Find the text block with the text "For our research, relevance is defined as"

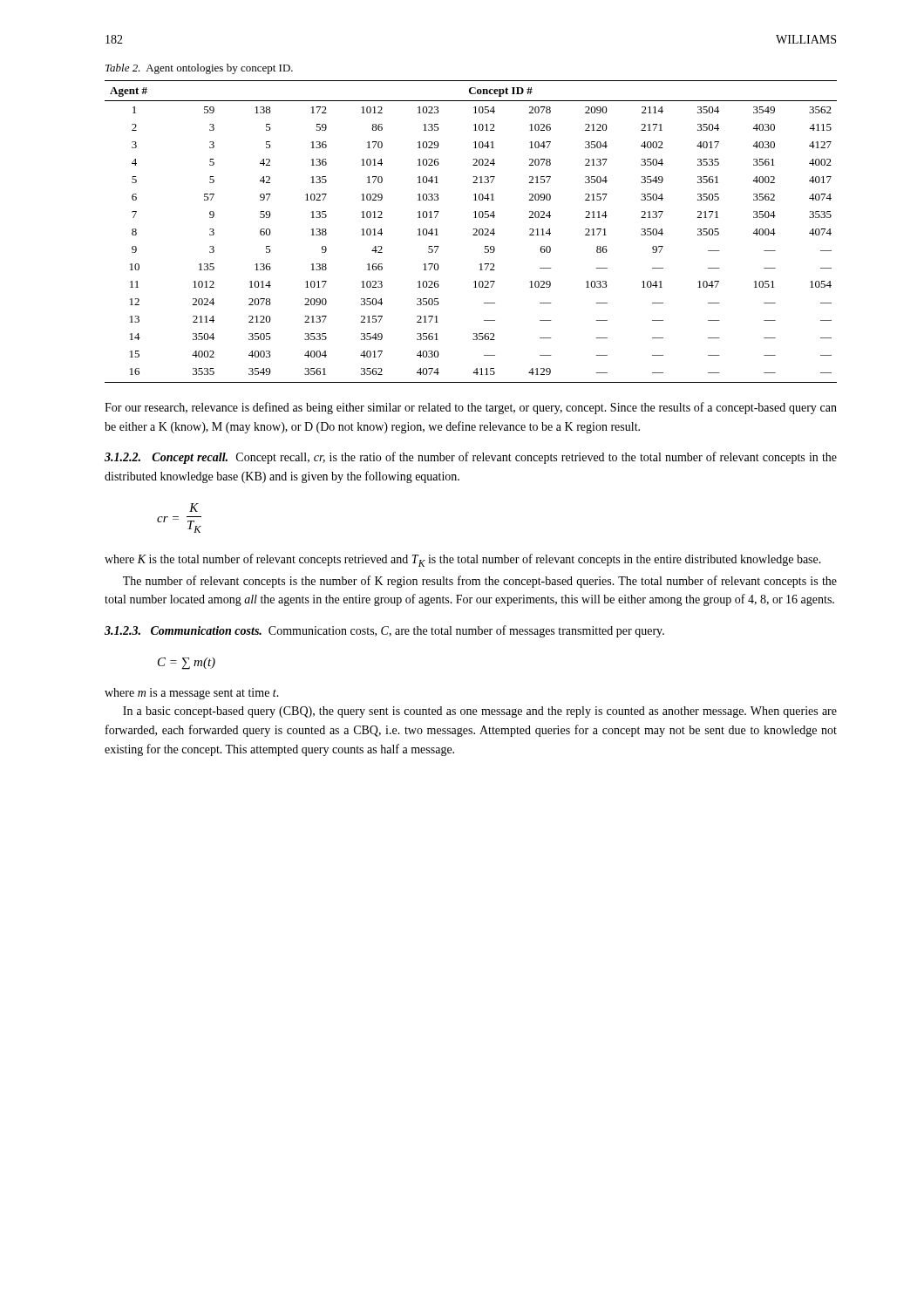[471, 417]
